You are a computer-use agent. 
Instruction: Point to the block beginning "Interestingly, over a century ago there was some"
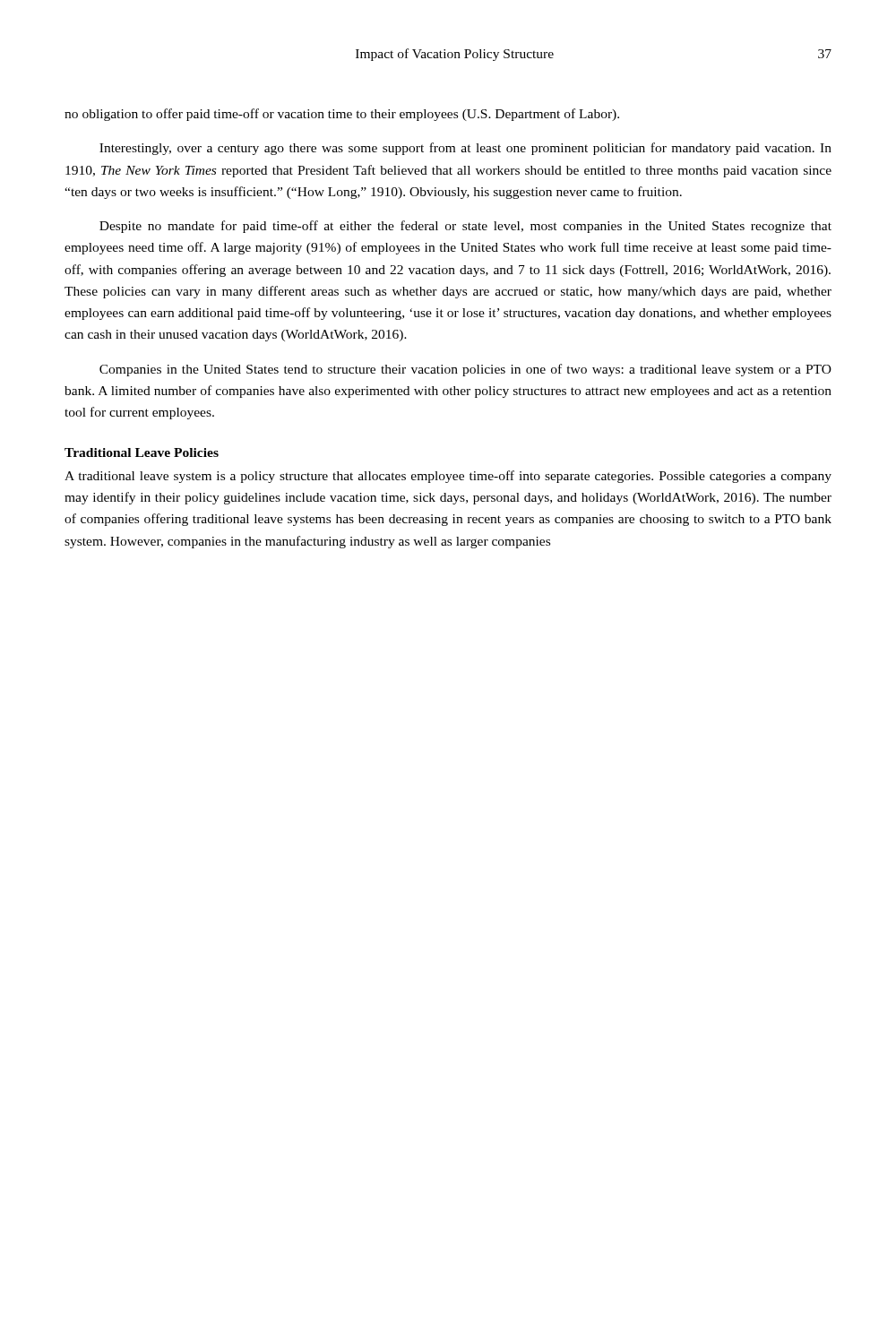tap(448, 170)
